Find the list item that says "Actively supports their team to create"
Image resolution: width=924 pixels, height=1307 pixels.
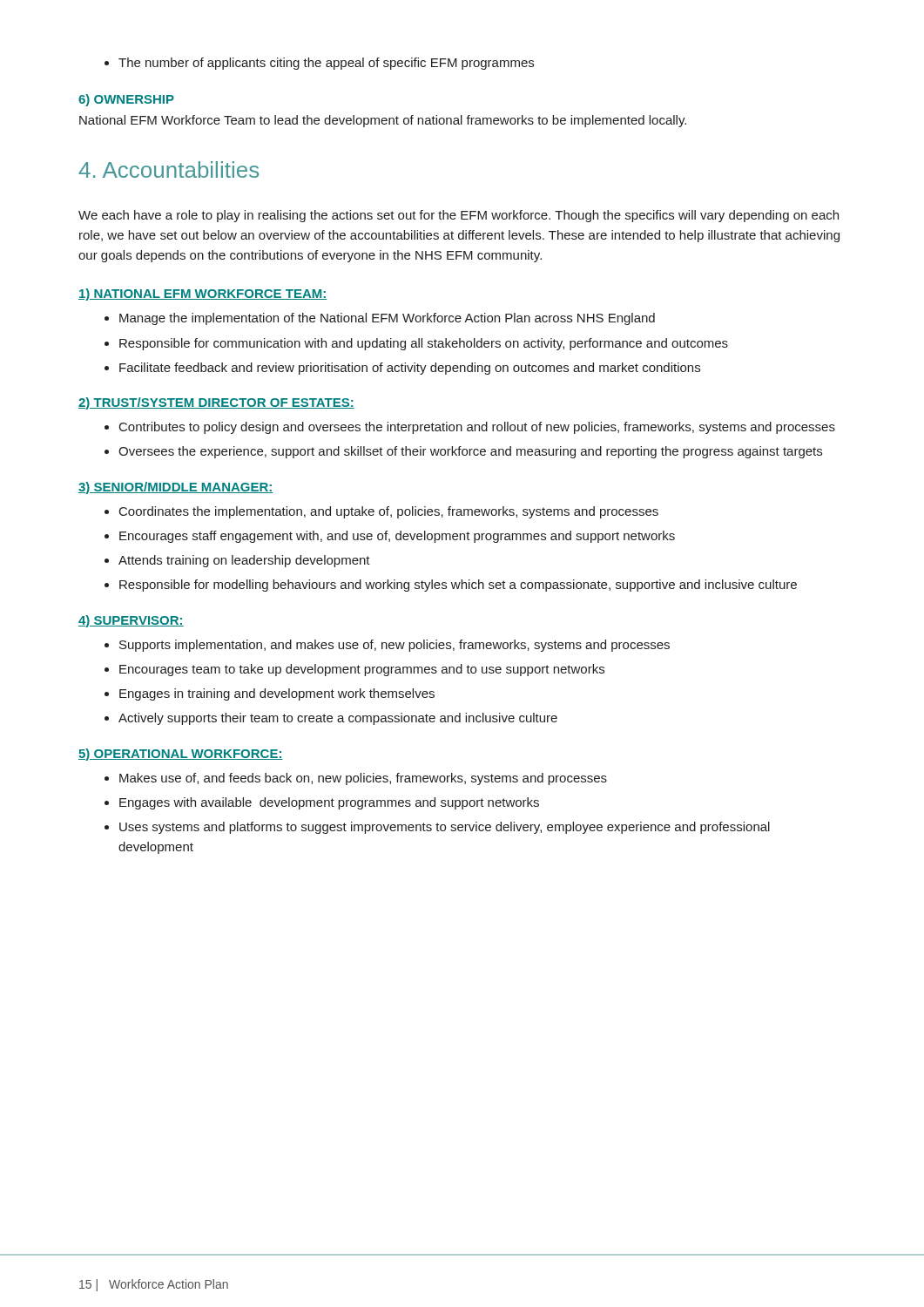(338, 718)
